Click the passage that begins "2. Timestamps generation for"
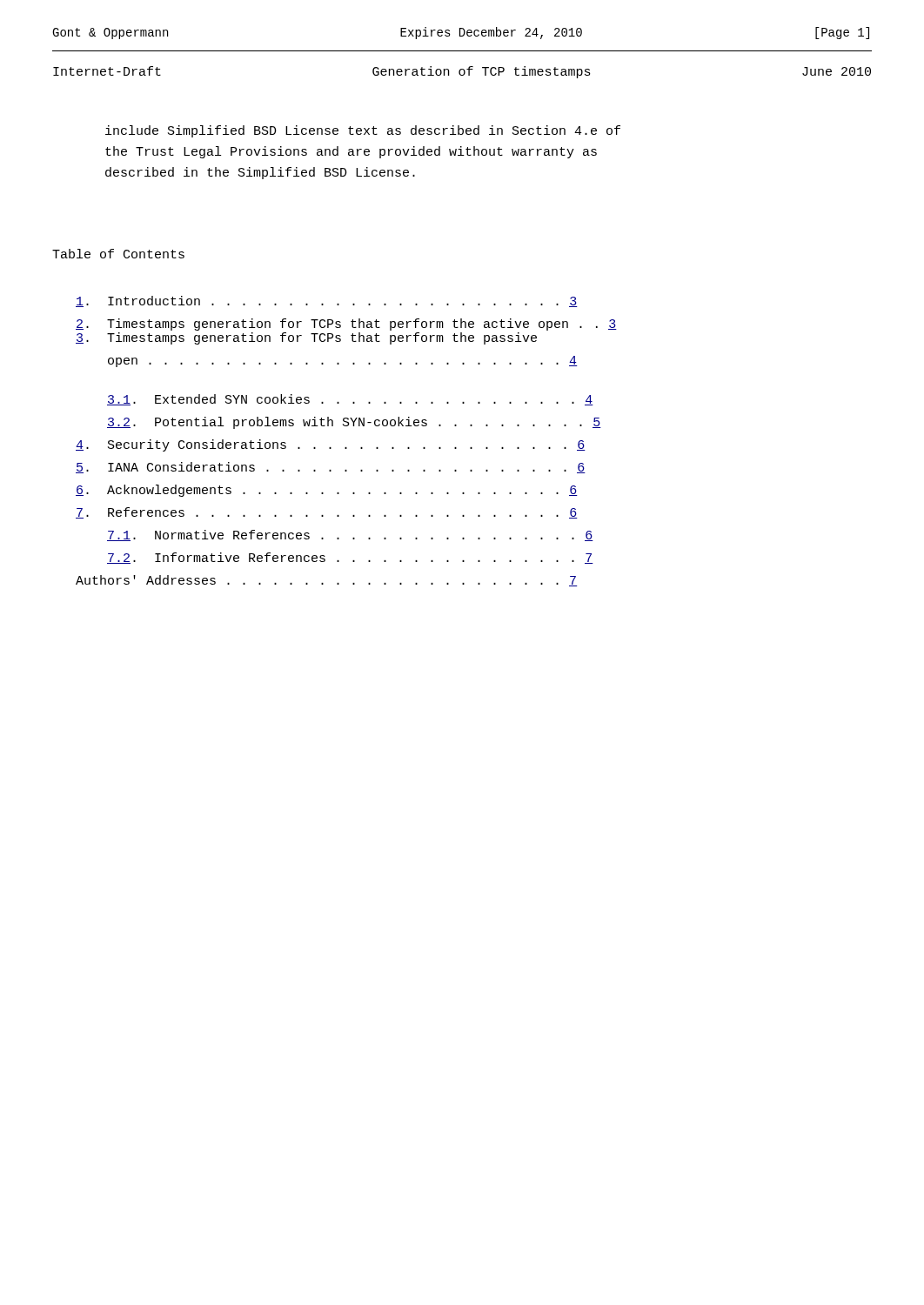This screenshot has height=1305, width=924. coord(334,324)
